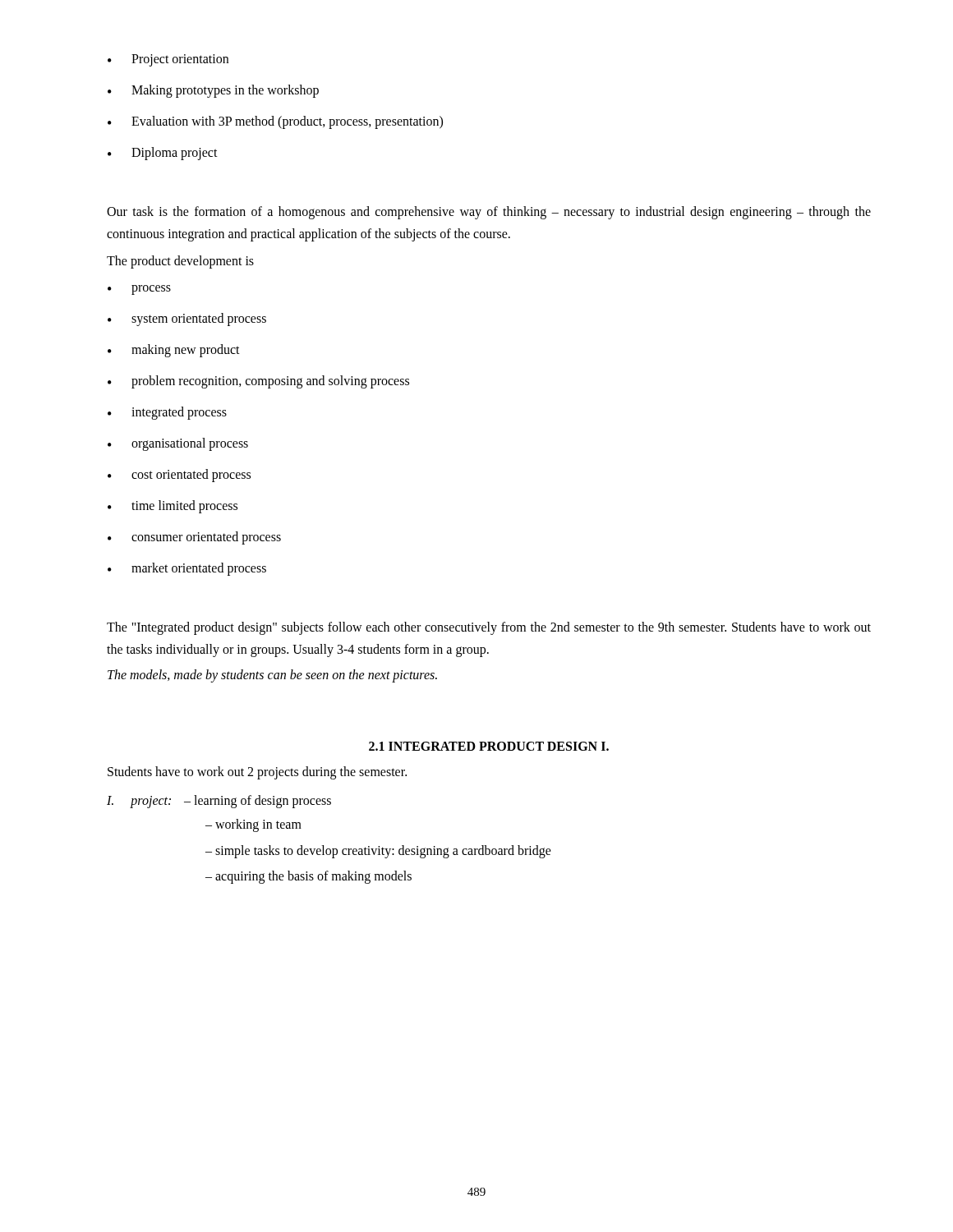Select the text block containing "The "Integrated product design" subjects follow each other"
The image size is (953, 1232).
489,638
